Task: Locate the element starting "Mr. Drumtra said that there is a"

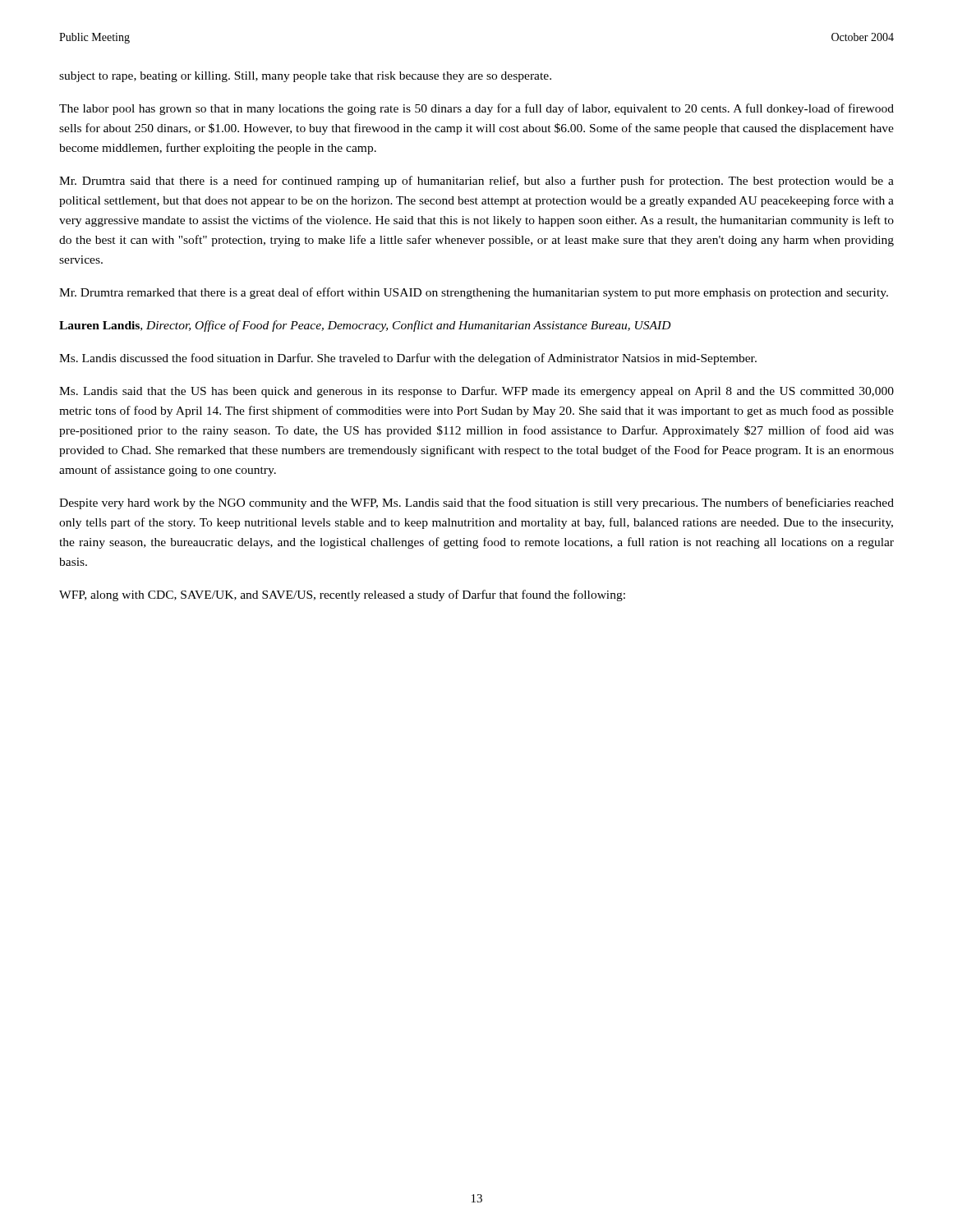Action: click(476, 220)
